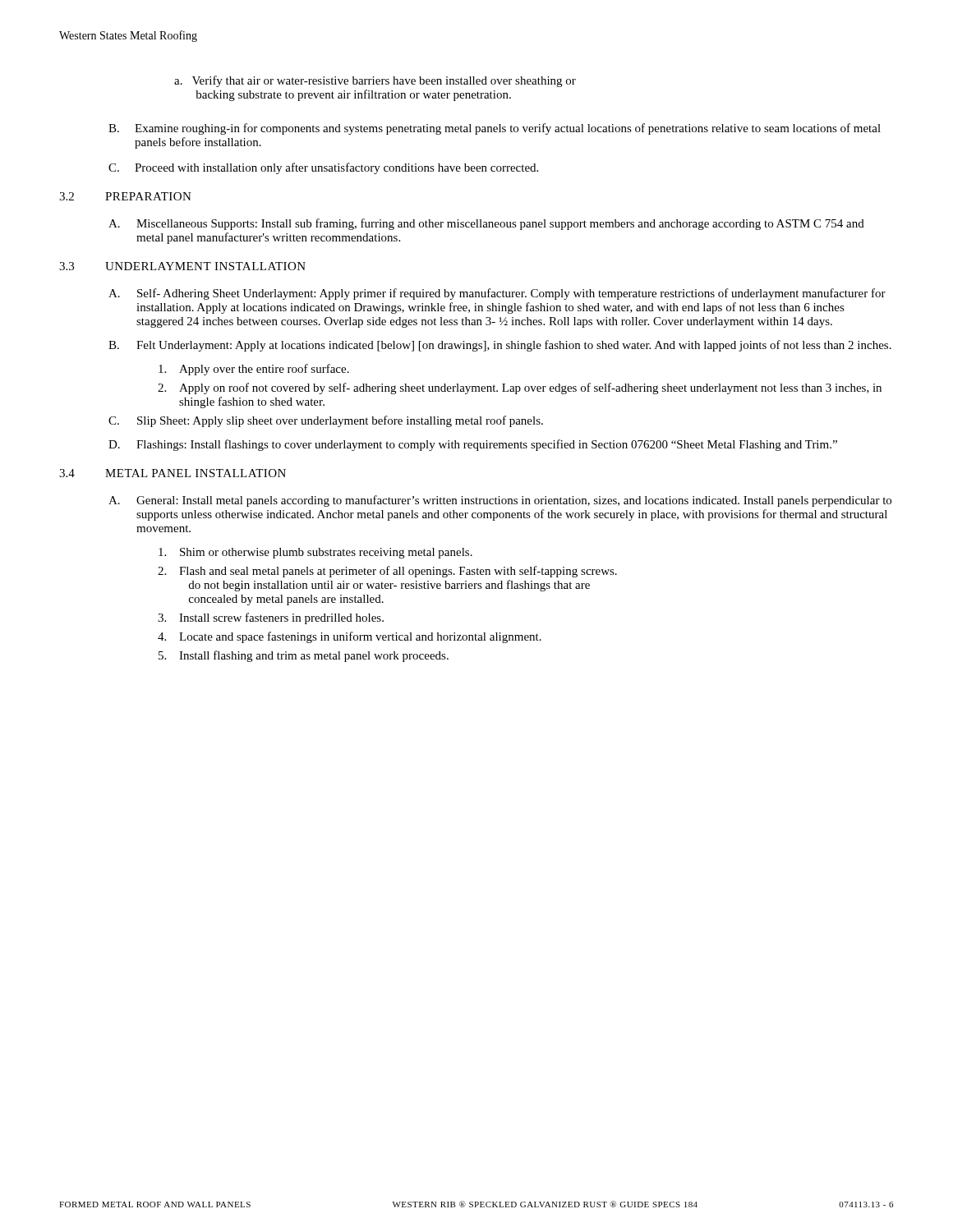953x1232 pixels.
Task: Select the region starting "C. Proceed with installation only after"
Action: pyautogui.click(x=324, y=168)
